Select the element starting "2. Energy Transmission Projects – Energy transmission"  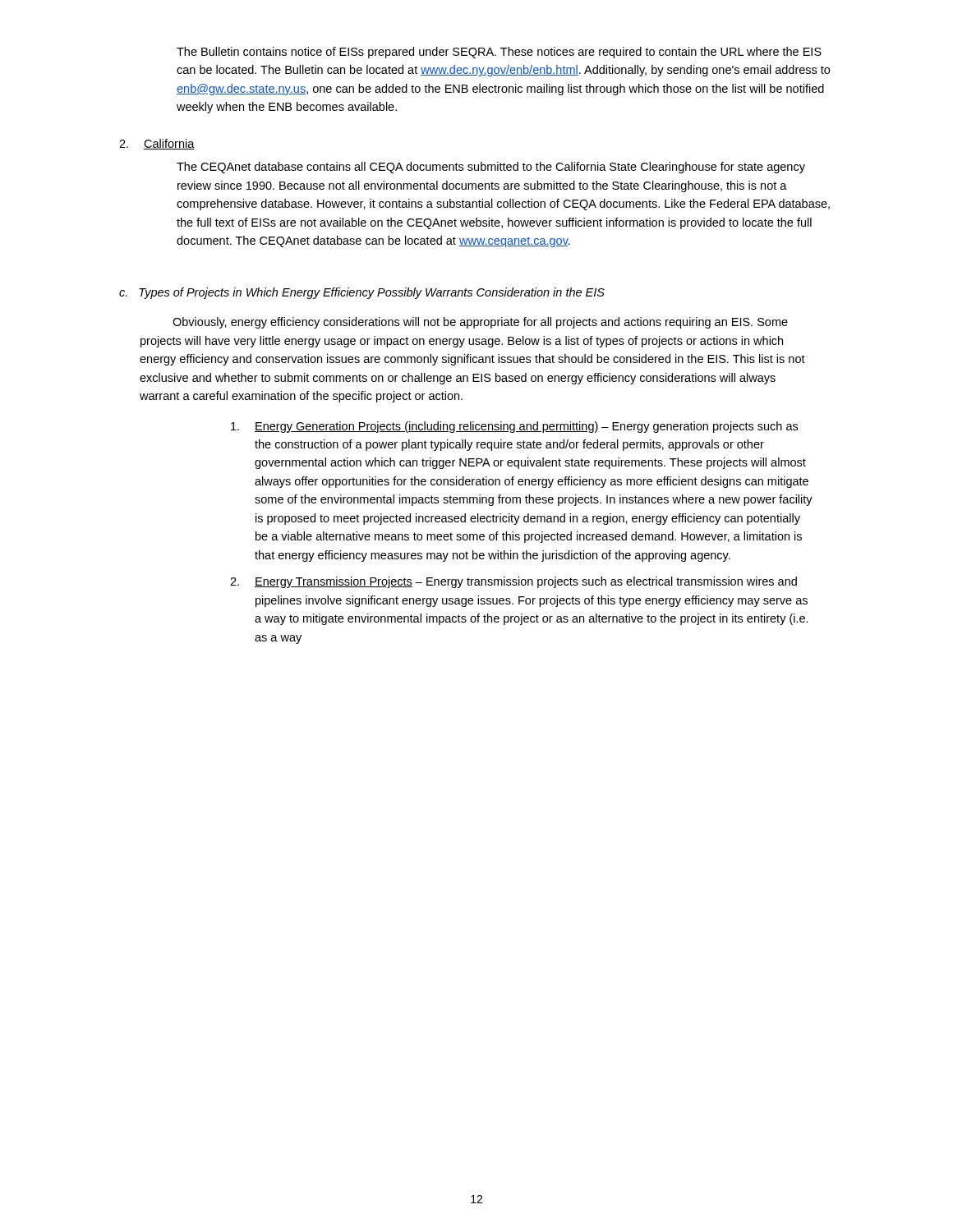[x=522, y=610]
